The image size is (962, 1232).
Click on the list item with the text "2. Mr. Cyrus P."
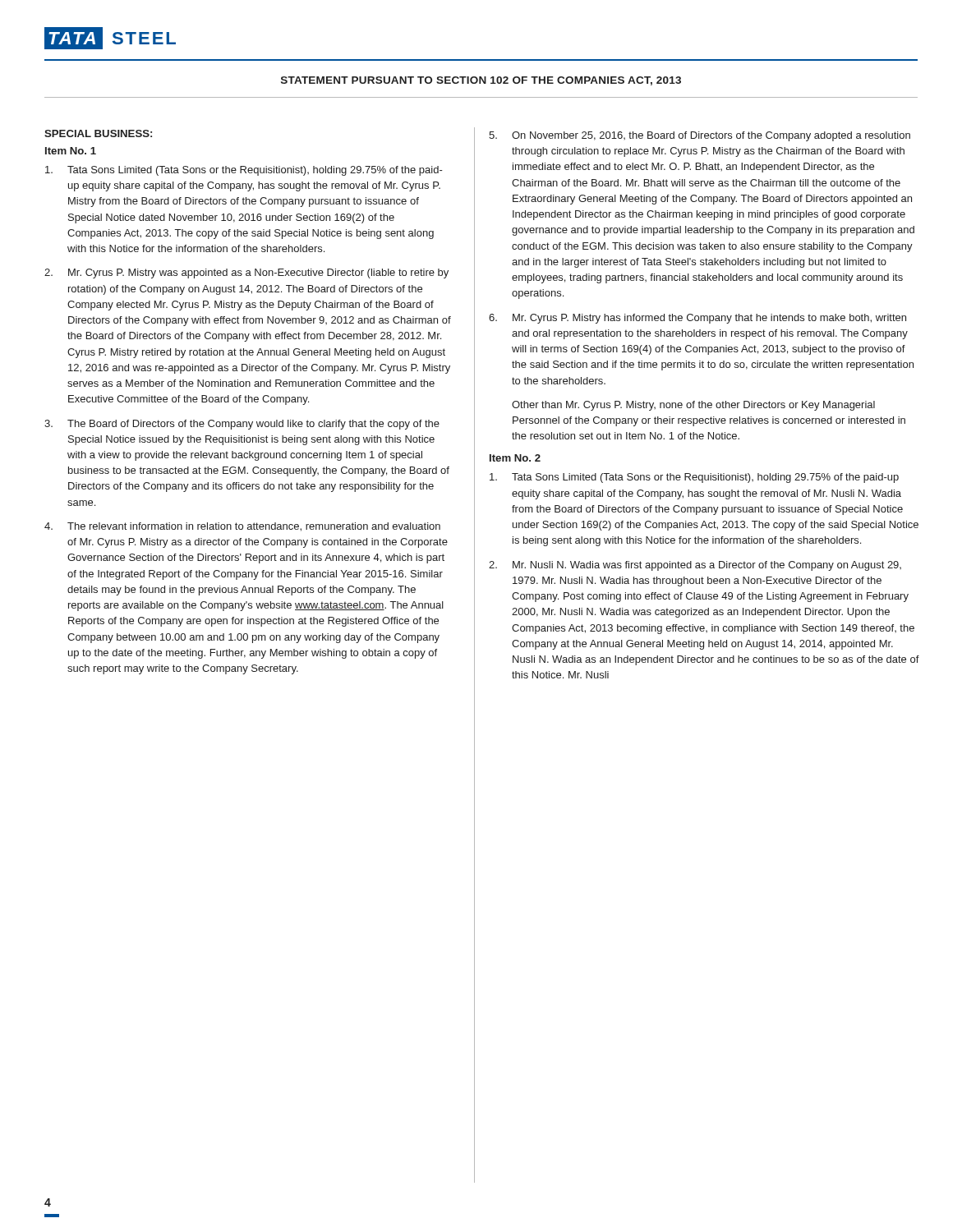pos(248,336)
